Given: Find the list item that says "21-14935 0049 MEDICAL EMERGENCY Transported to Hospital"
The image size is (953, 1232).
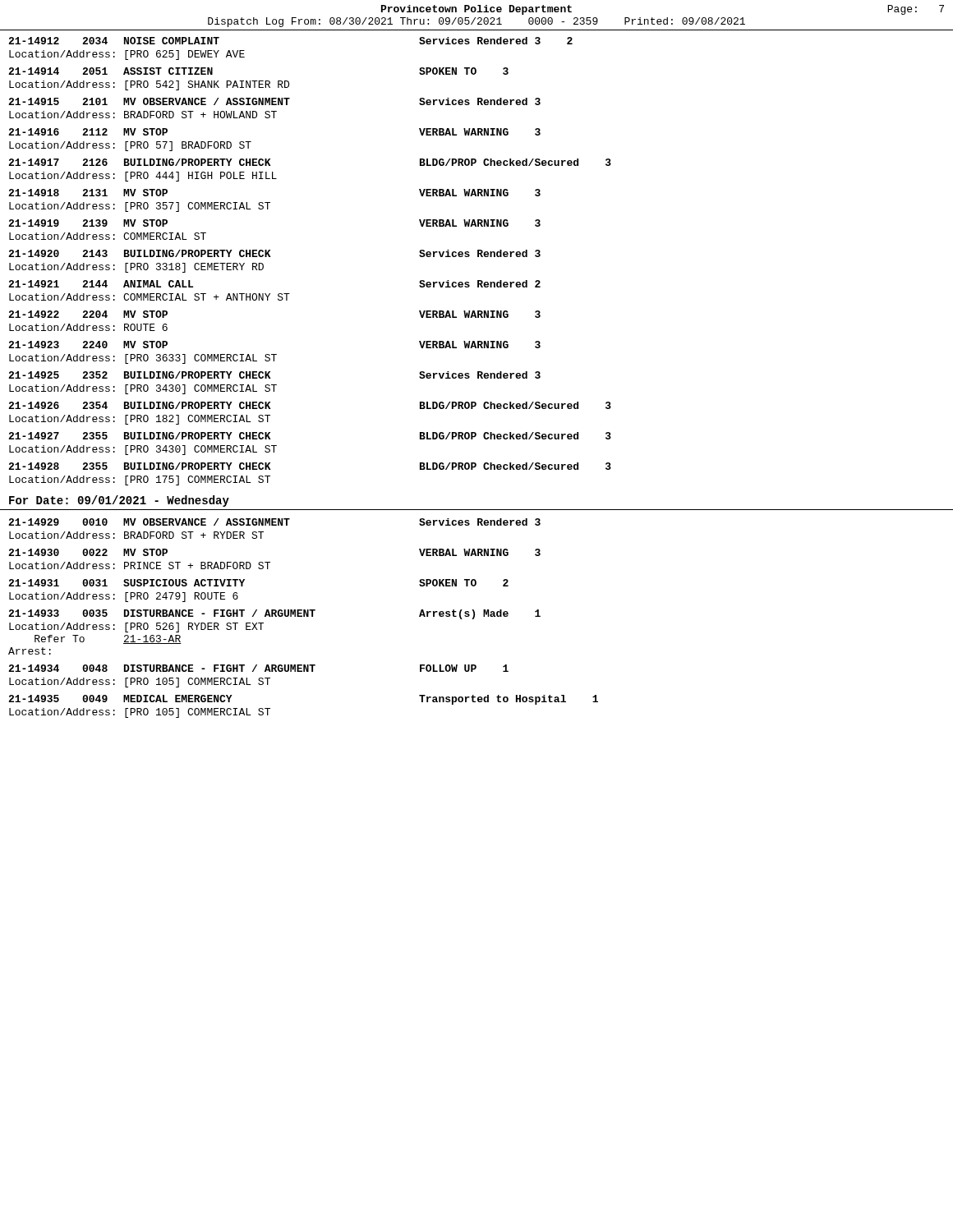Looking at the screenshot, I should point(476,705).
